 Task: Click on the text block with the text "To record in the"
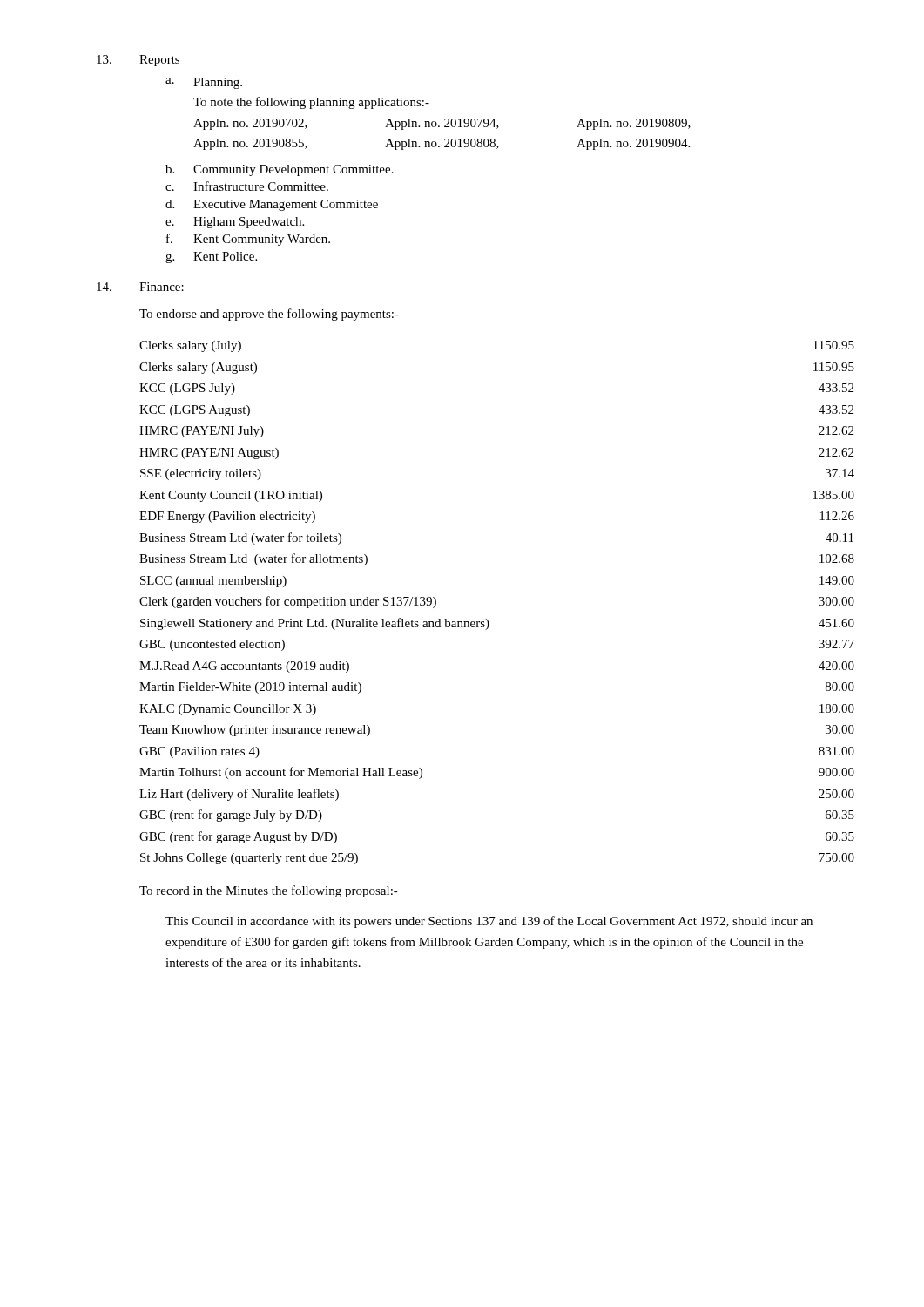click(269, 890)
